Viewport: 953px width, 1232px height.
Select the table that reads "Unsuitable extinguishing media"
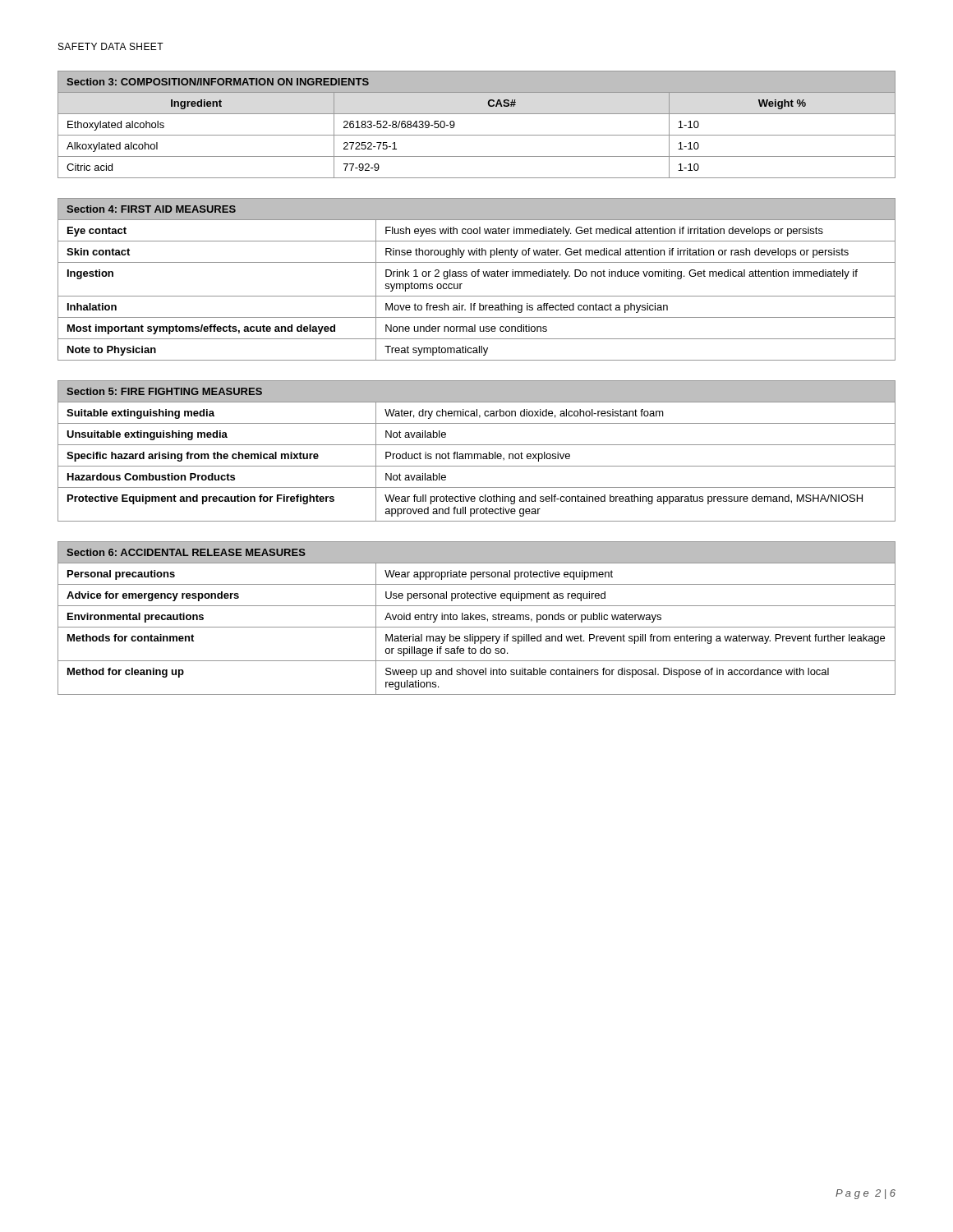[x=476, y=451]
